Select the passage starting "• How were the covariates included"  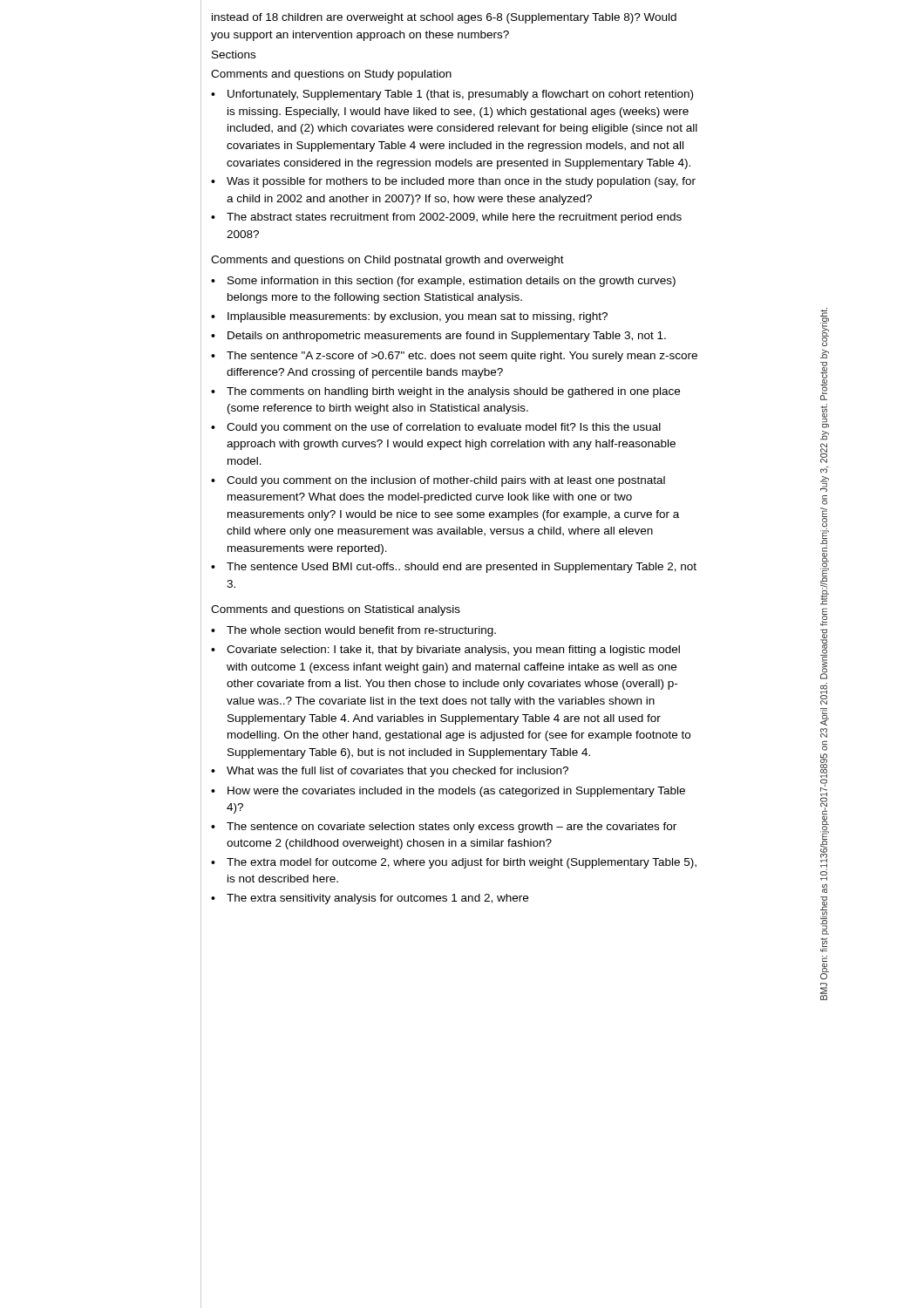point(455,799)
